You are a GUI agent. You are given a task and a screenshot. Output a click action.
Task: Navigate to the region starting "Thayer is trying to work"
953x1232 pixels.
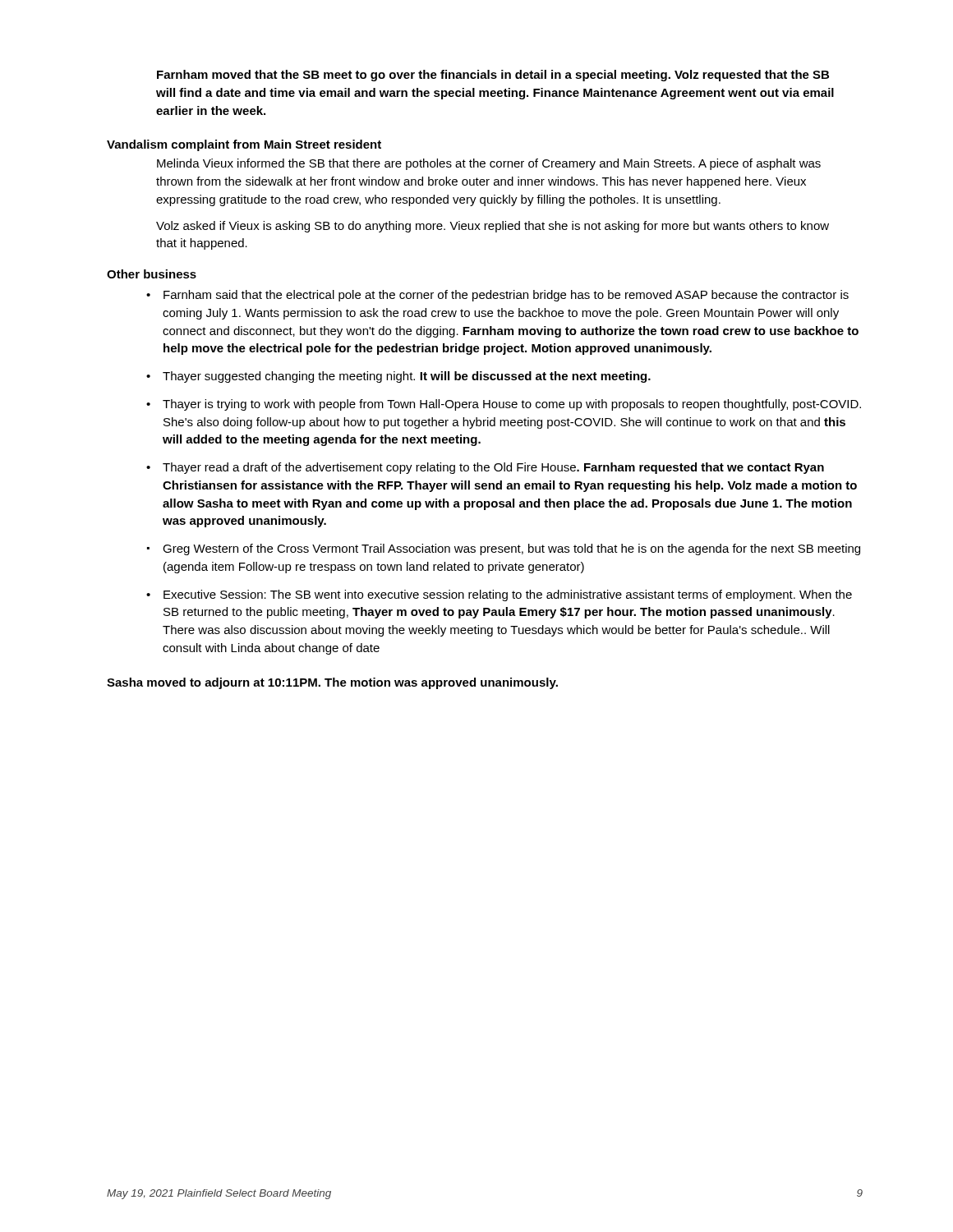(501, 422)
